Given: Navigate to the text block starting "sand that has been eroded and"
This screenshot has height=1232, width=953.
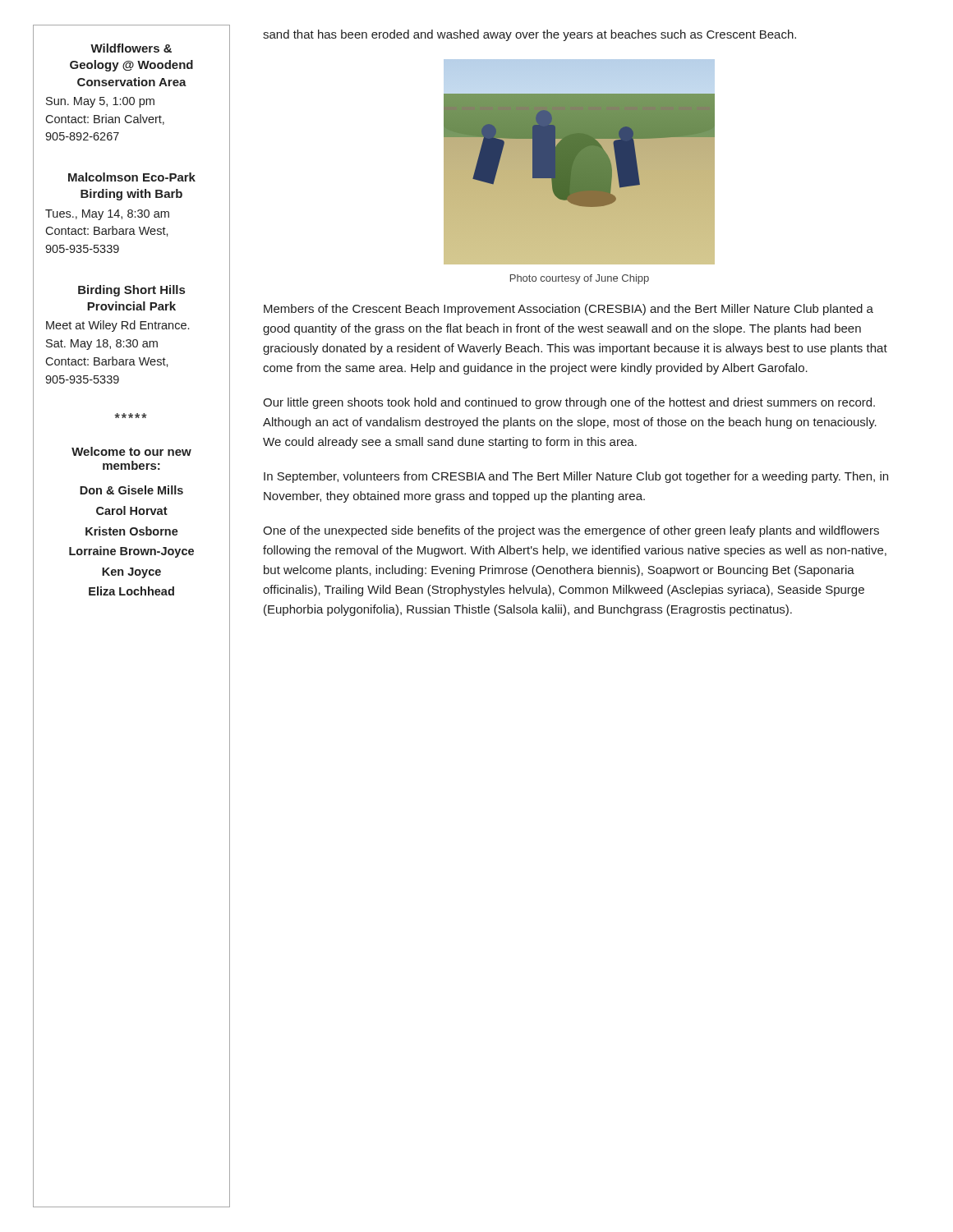Looking at the screenshot, I should coord(530,34).
